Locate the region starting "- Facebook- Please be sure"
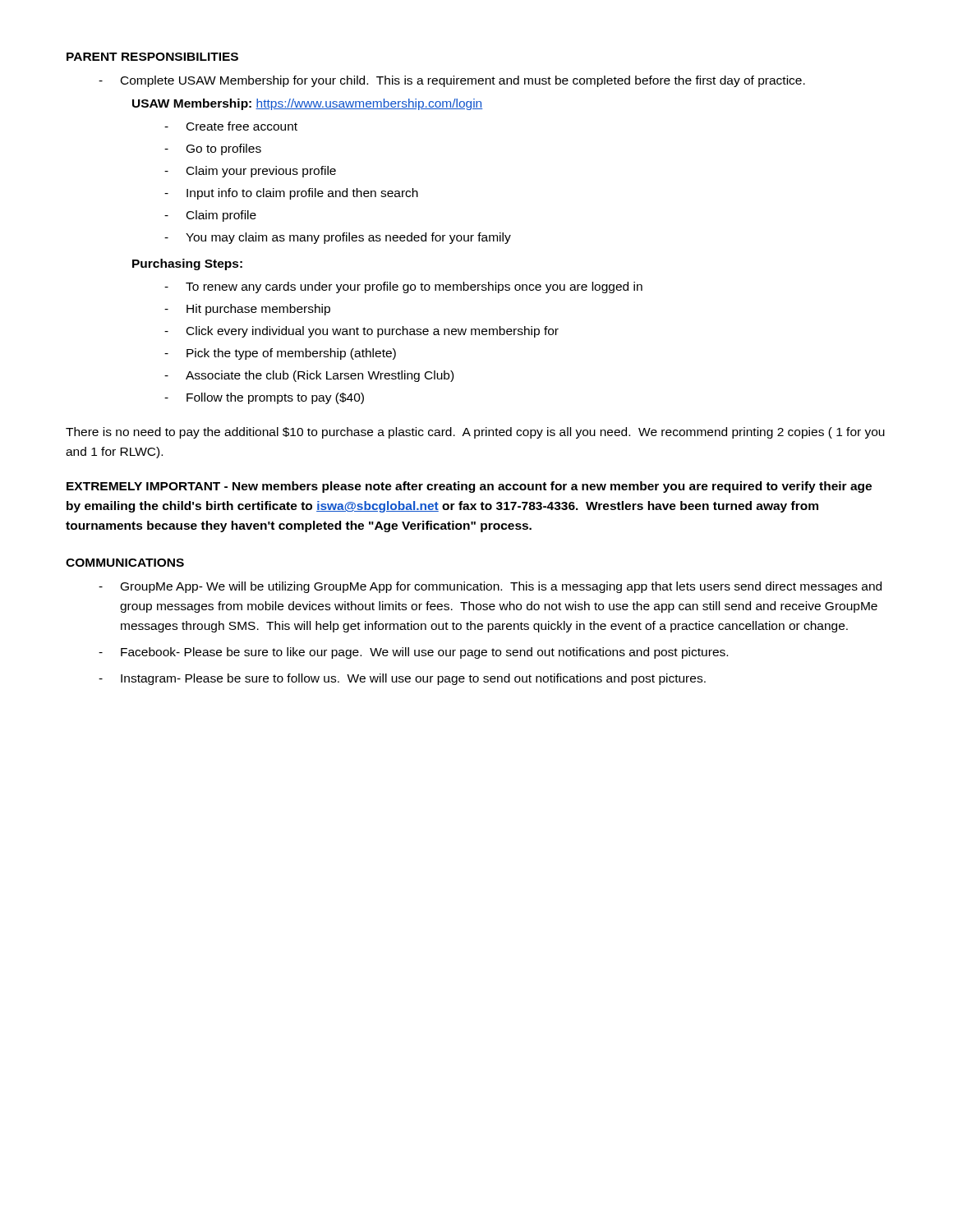 coord(493,652)
